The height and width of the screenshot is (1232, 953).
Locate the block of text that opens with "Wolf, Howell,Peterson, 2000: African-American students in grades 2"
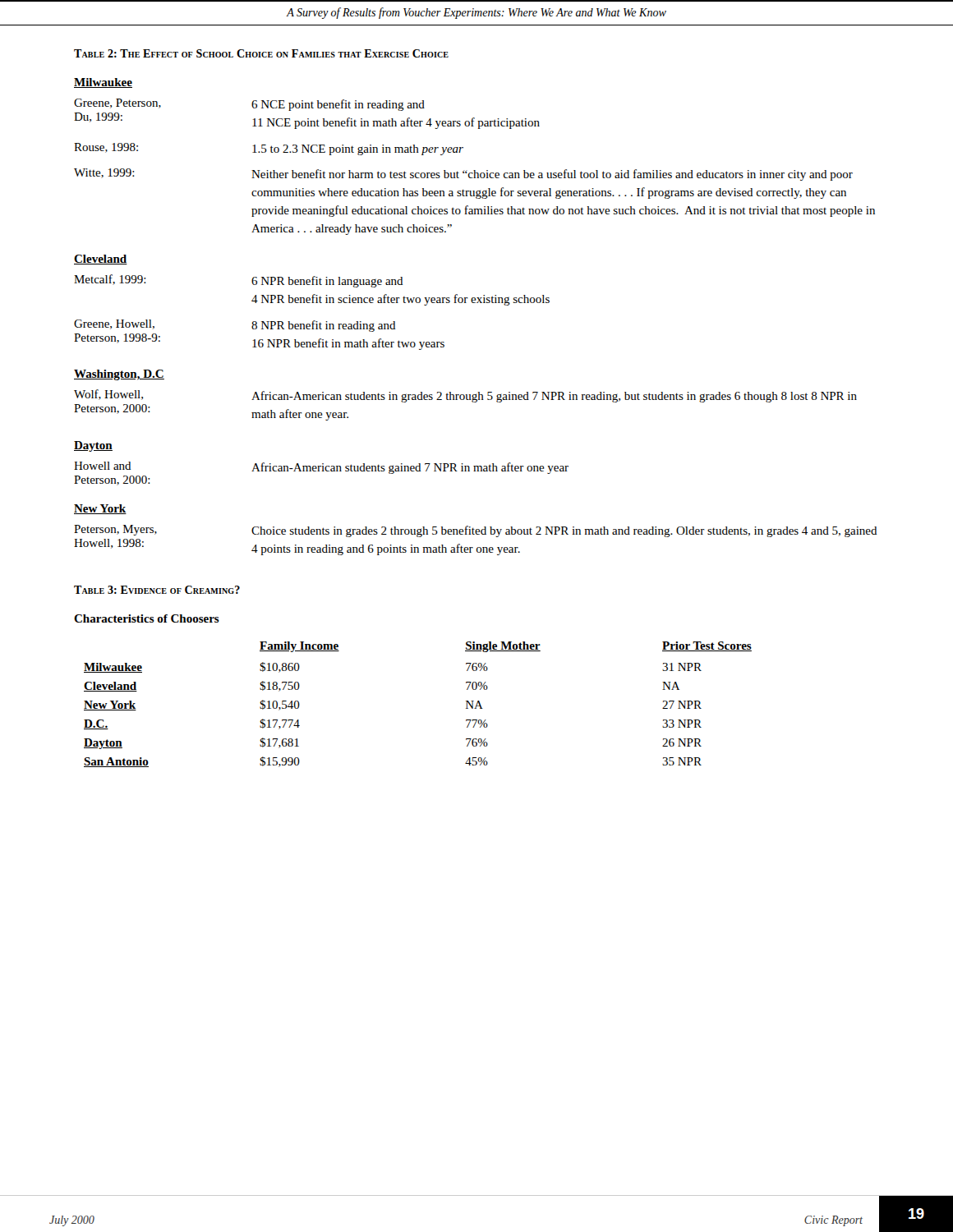coord(476,406)
